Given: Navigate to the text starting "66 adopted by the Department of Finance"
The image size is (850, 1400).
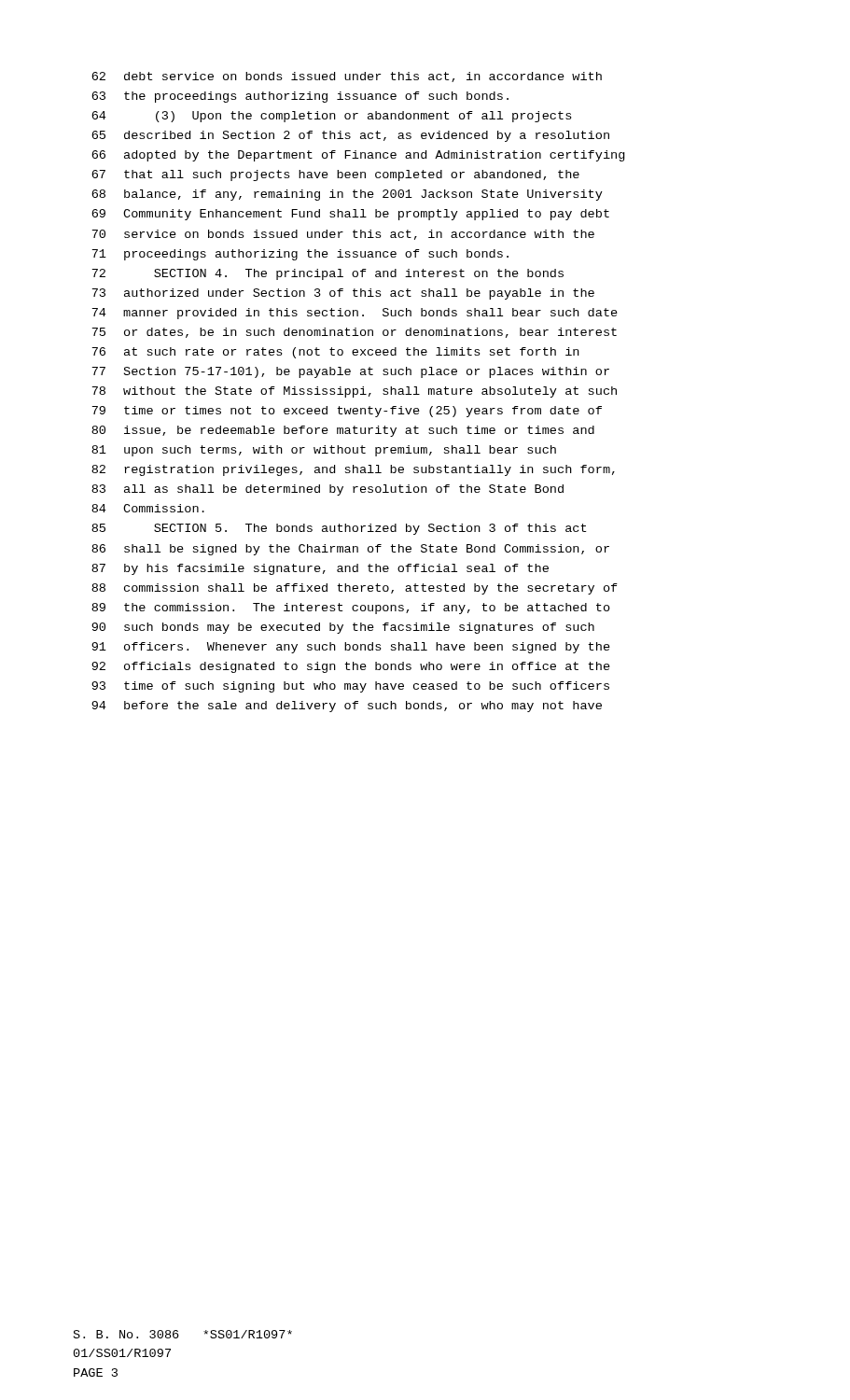Looking at the screenshot, I should [x=428, y=156].
